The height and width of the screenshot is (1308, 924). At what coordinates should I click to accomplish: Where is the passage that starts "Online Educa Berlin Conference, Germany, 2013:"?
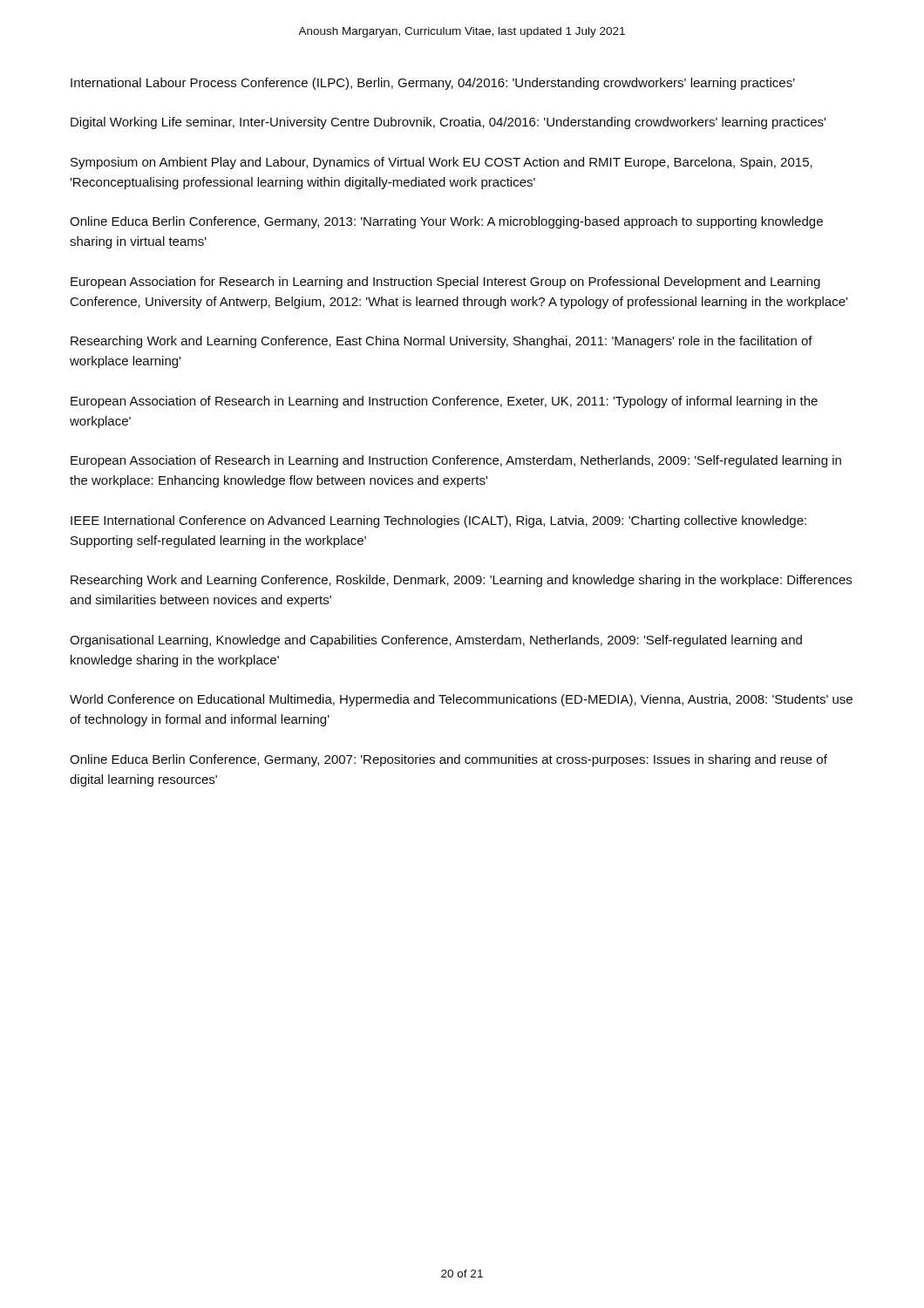click(447, 231)
